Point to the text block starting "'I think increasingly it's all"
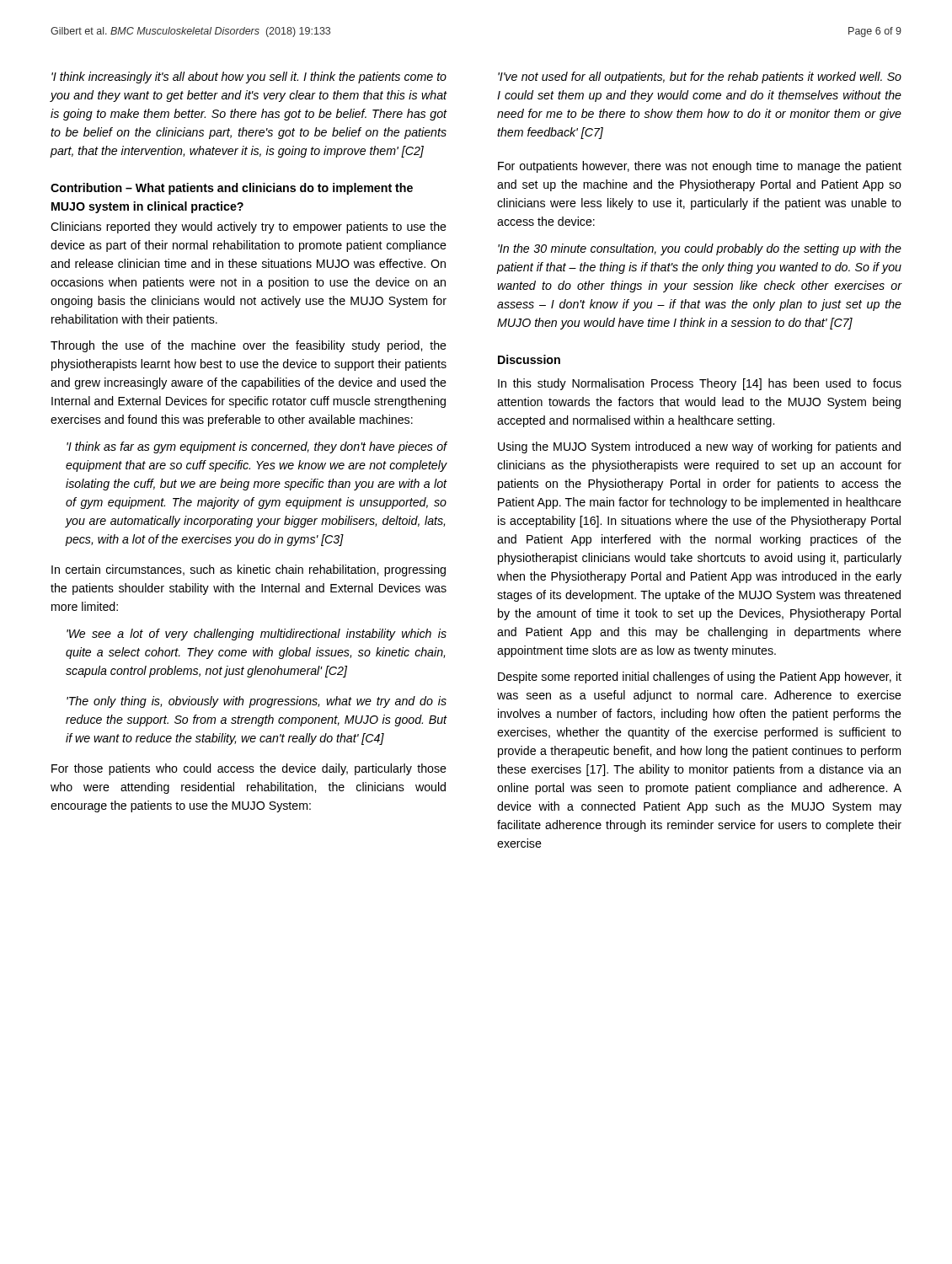The height and width of the screenshot is (1264, 952). (x=249, y=114)
